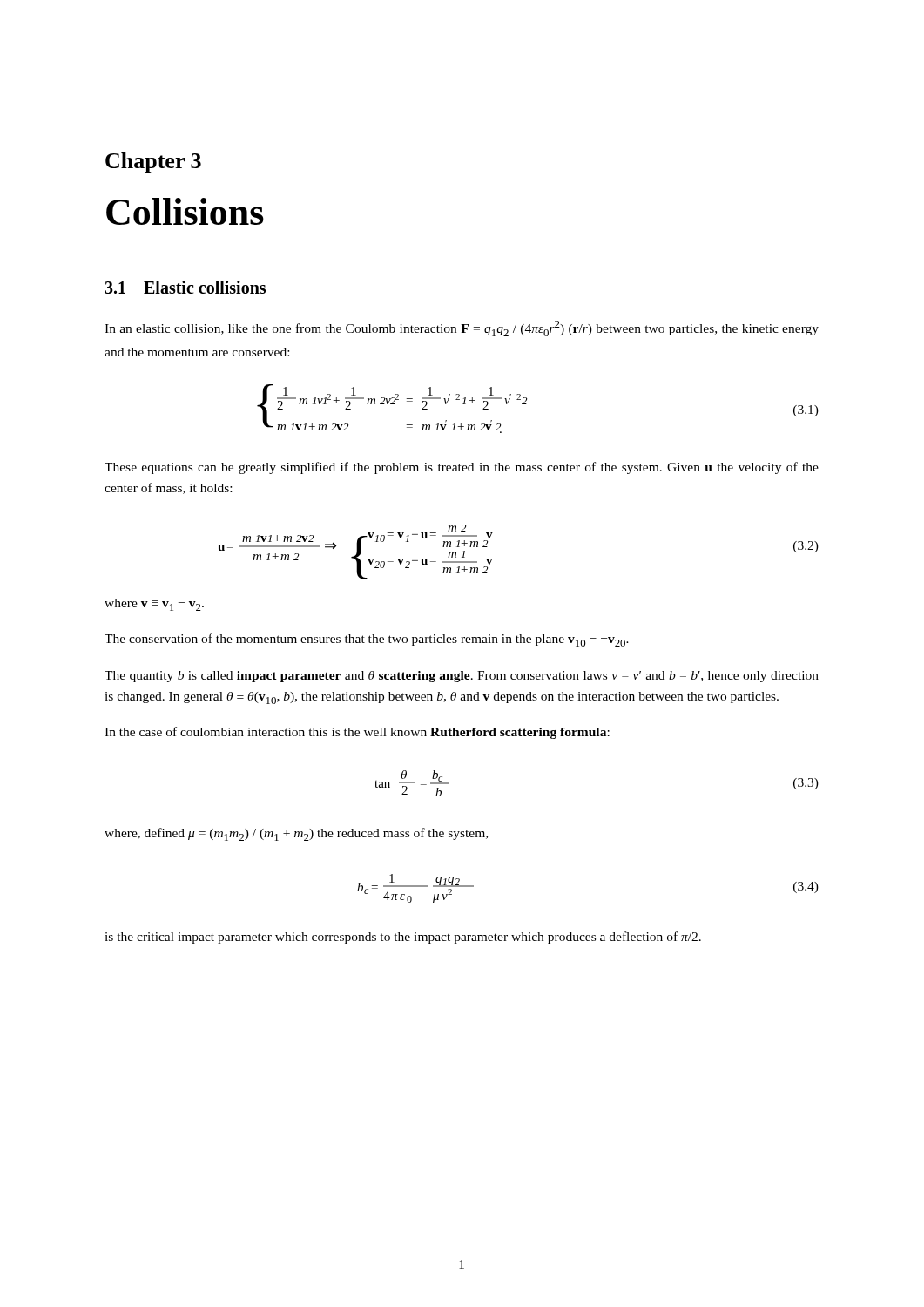This screenshot has width=924, height=1307.
Task: Point to "3.1 Elastic collisions"
Action: [x=185, y=288]
